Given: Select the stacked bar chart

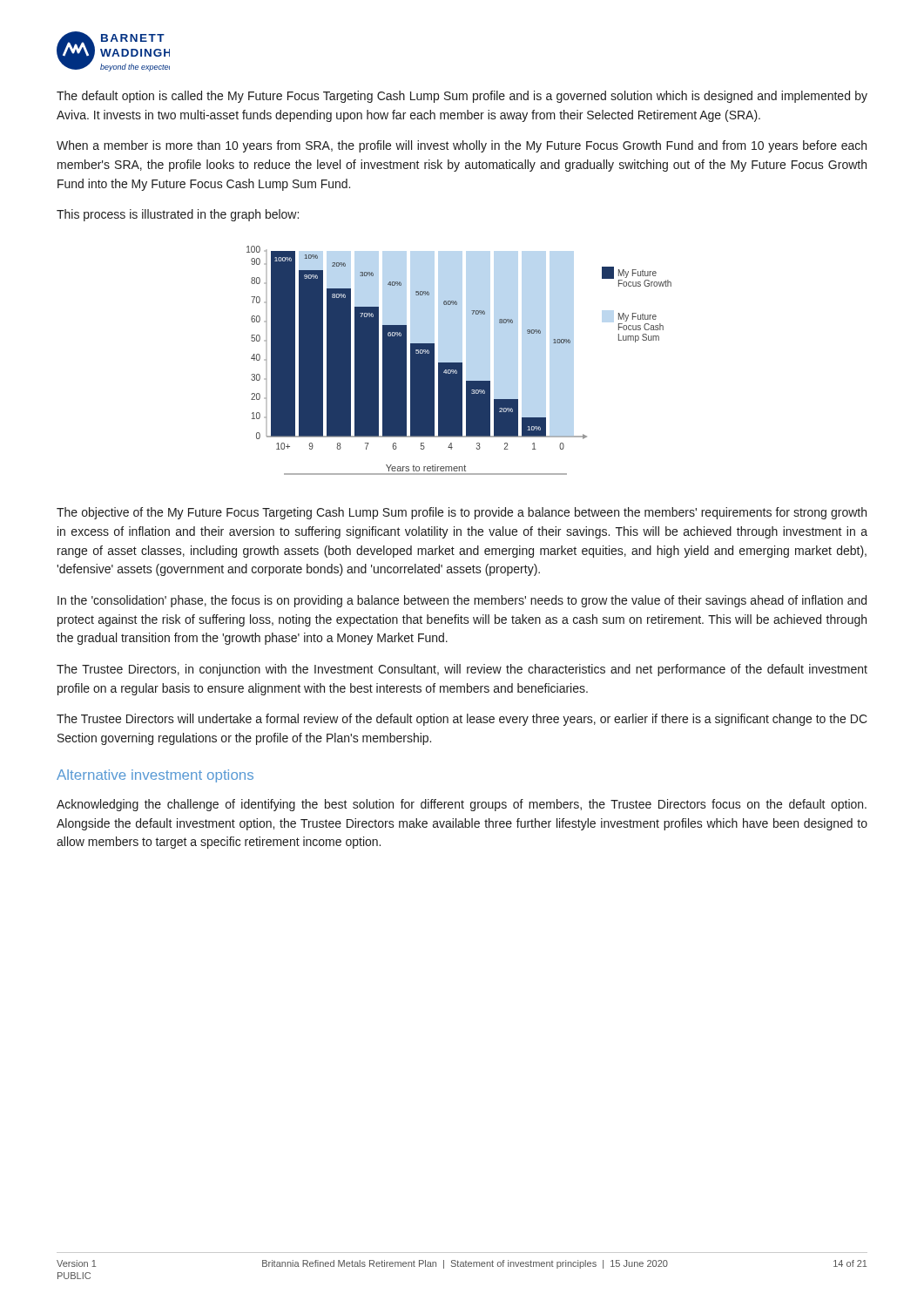Looking at the screenshot, I should (x=462, y=363).
